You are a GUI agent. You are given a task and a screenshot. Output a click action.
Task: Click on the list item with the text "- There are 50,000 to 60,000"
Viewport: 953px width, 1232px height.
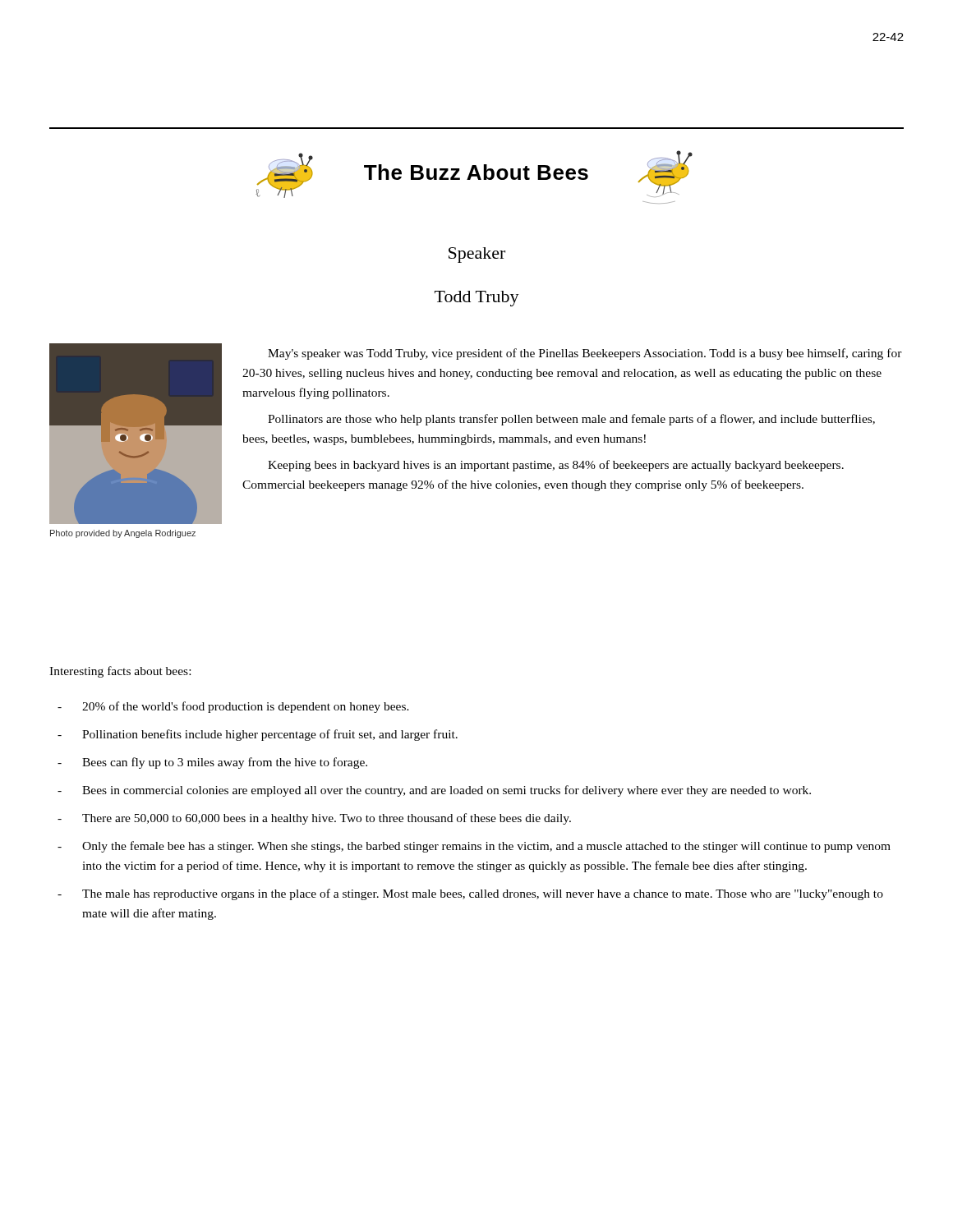(476, 818)
